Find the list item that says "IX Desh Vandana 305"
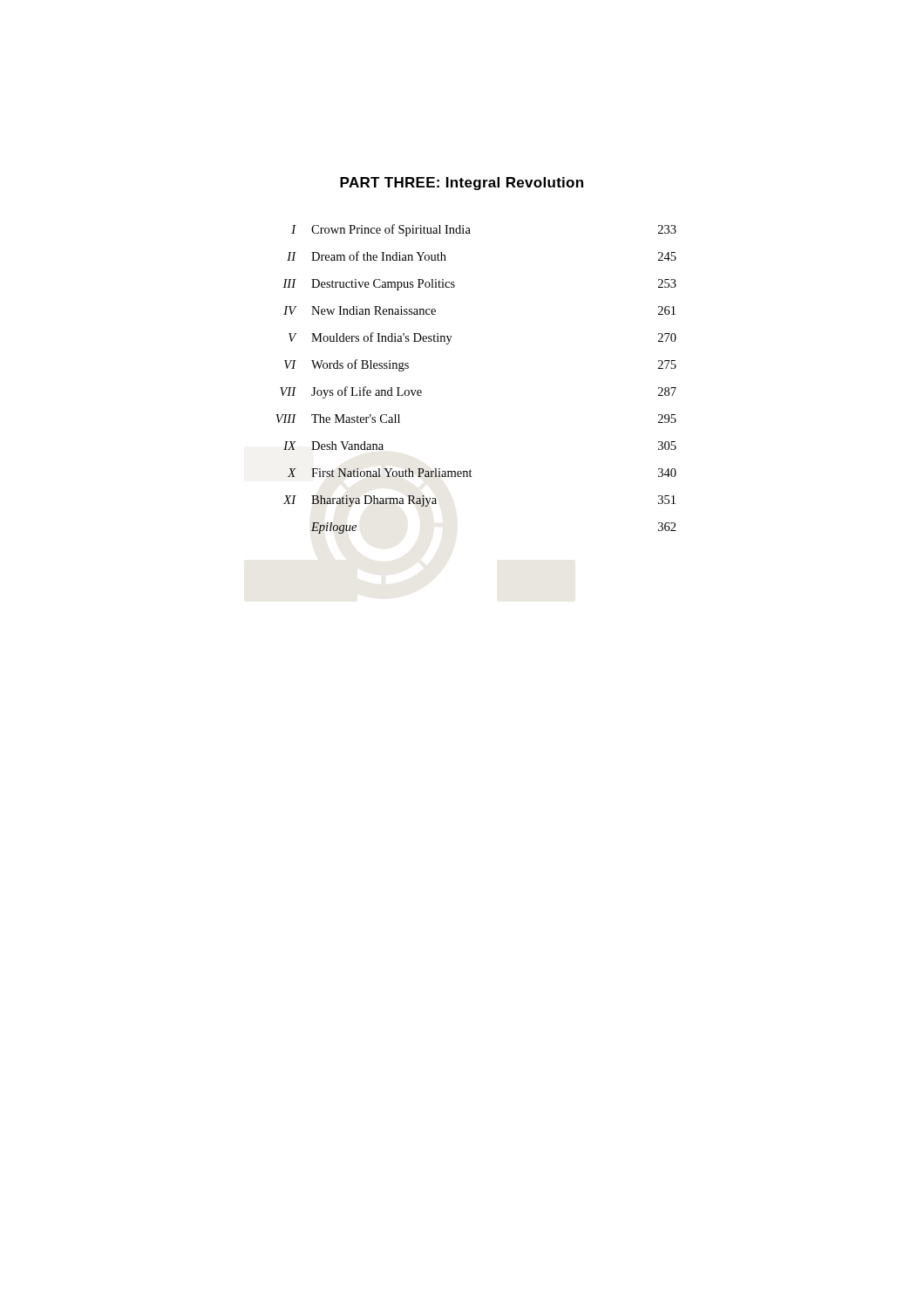924x1308 pixels. 346,445
